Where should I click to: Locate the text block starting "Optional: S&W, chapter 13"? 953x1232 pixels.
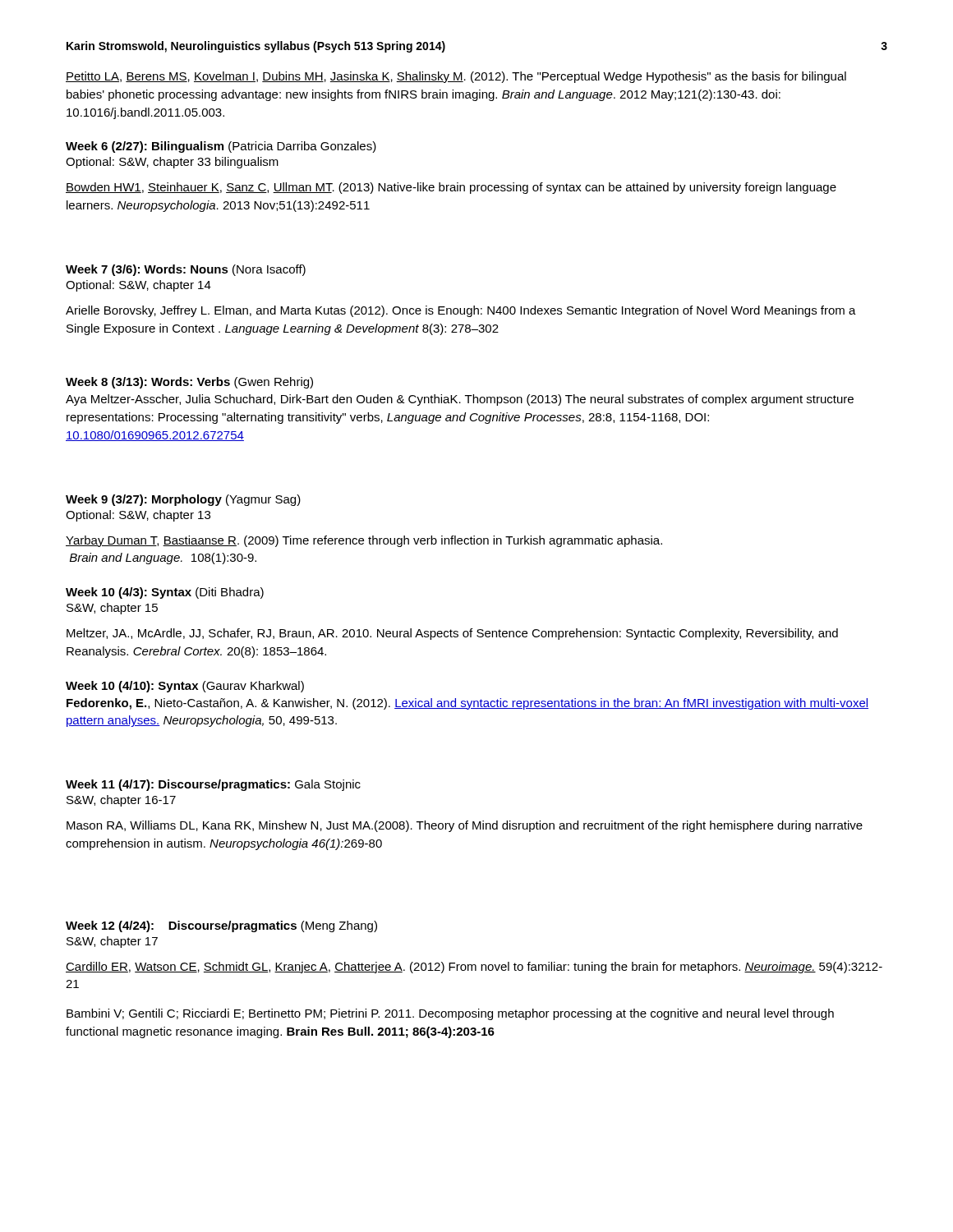pos(138,514)
